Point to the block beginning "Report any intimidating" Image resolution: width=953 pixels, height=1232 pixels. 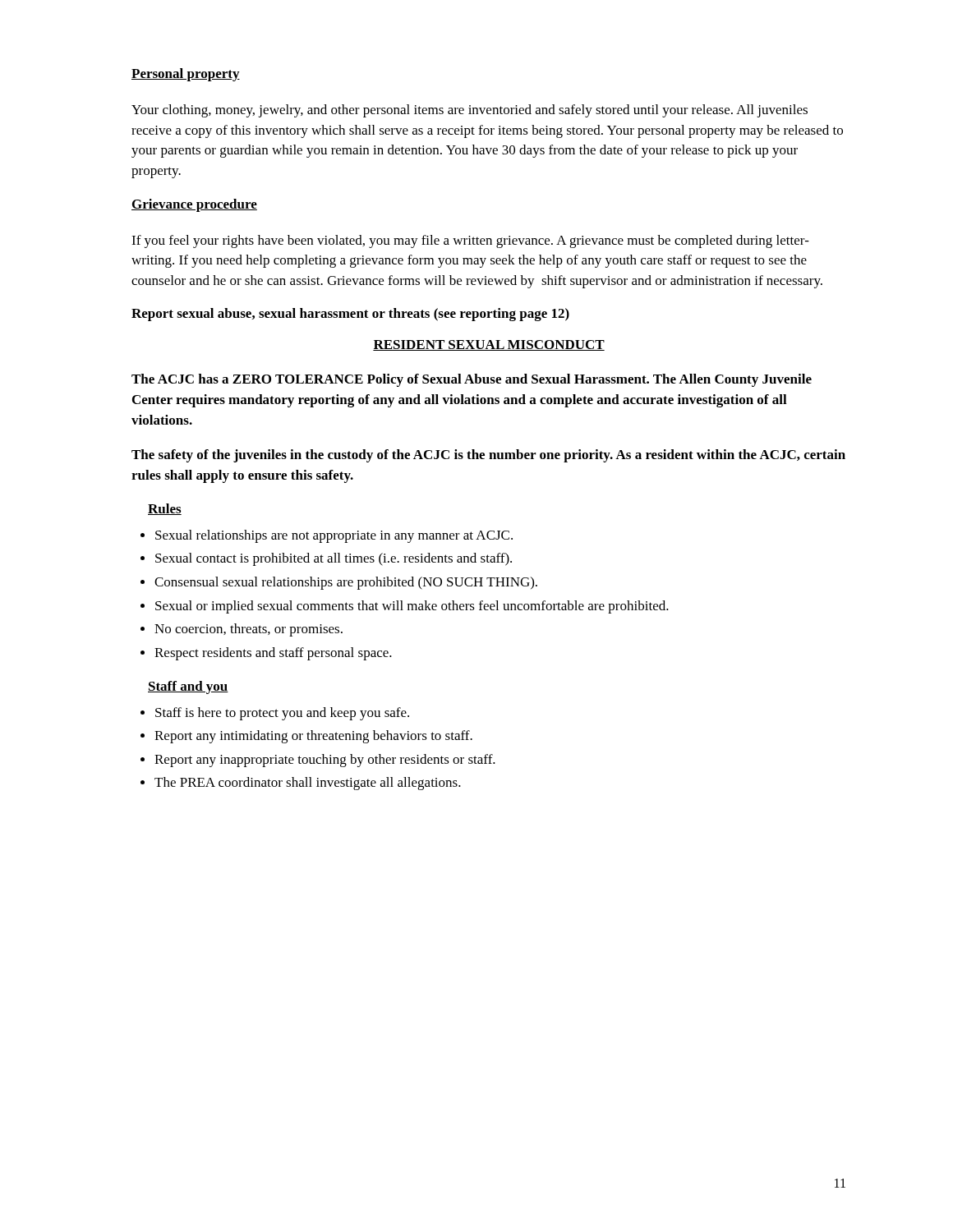(x=314, y=736)
